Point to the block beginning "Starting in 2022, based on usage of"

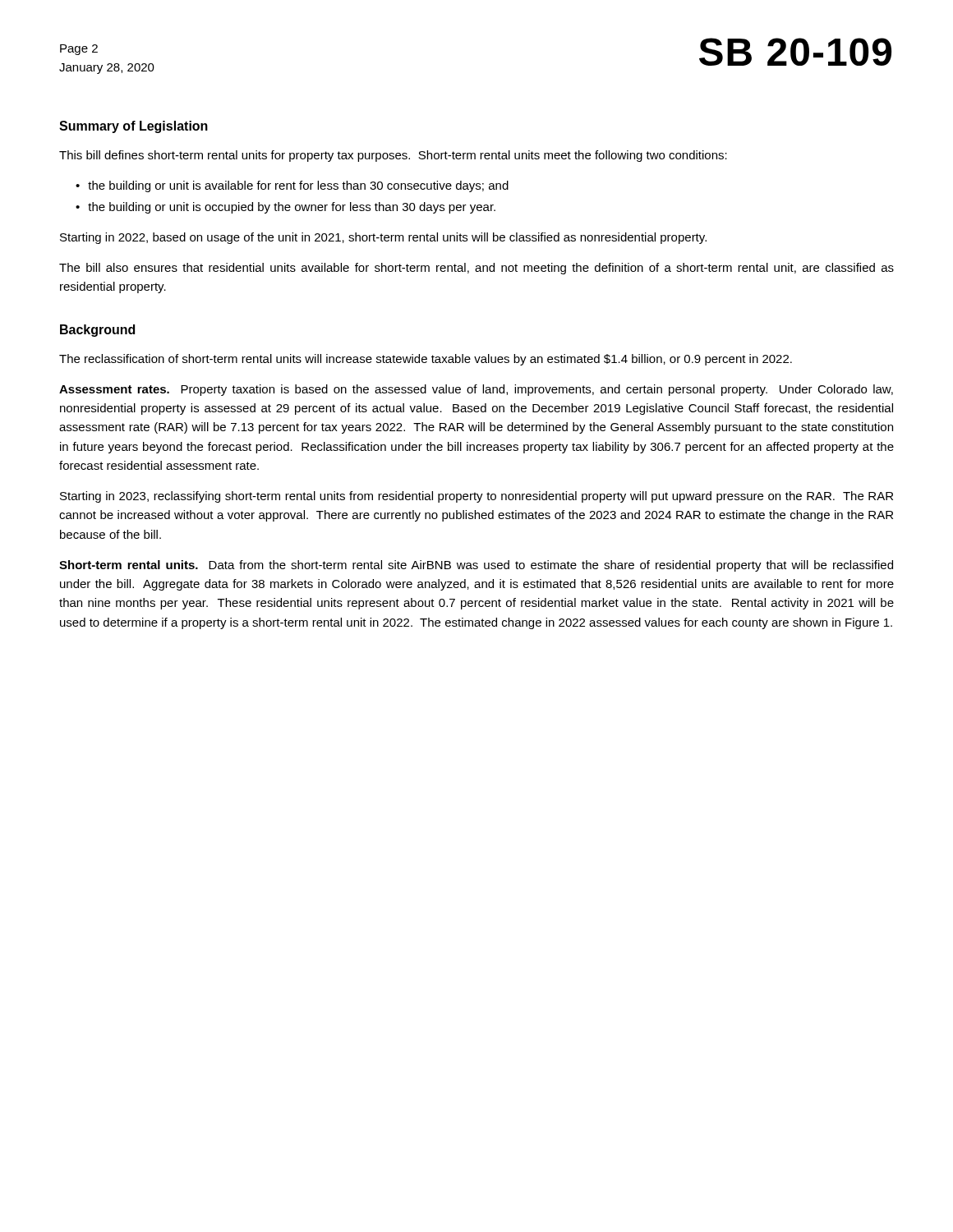(383, 237)
